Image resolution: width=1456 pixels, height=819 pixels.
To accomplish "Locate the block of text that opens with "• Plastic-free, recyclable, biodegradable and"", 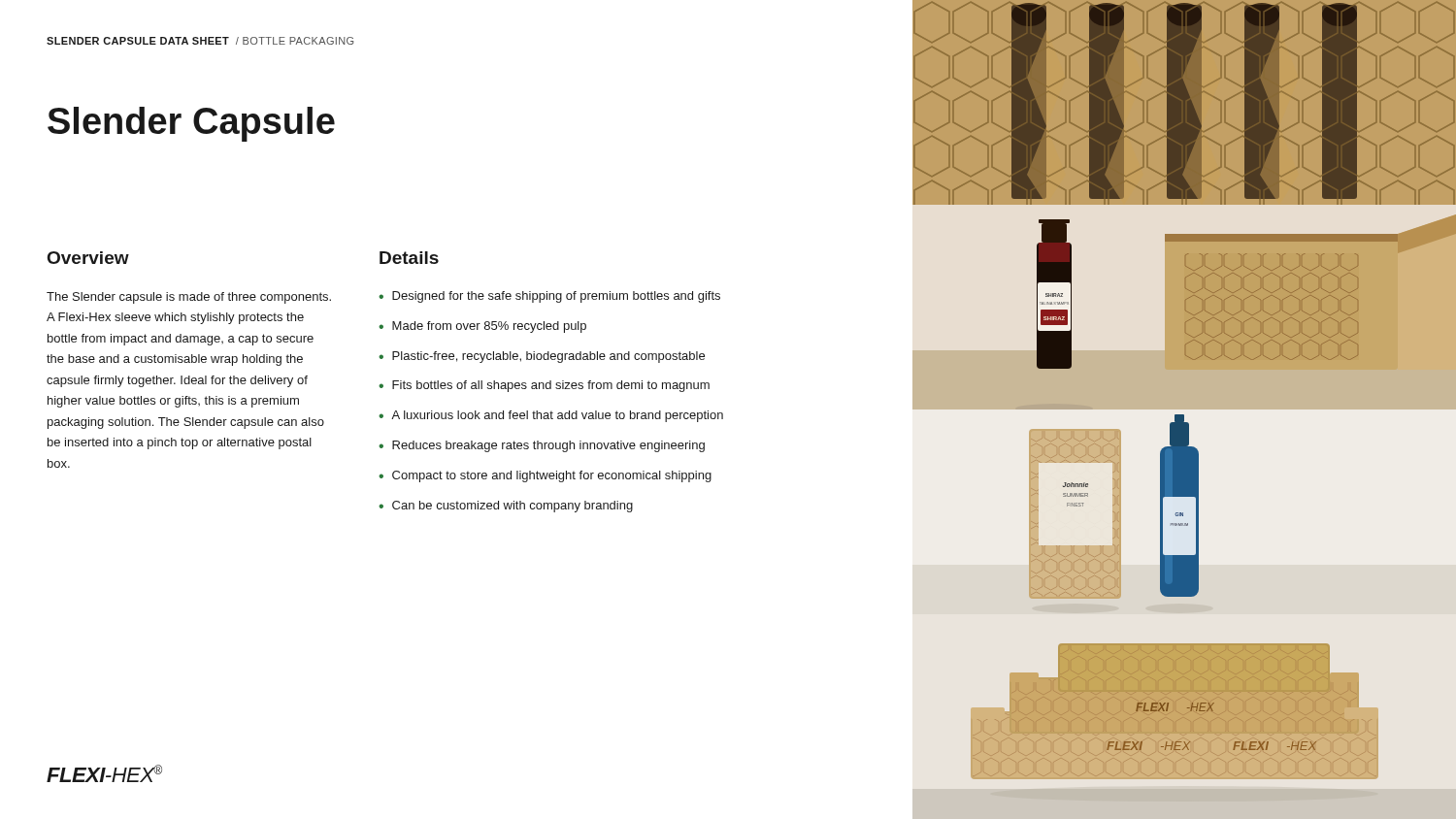I will [x=612, y=358].
